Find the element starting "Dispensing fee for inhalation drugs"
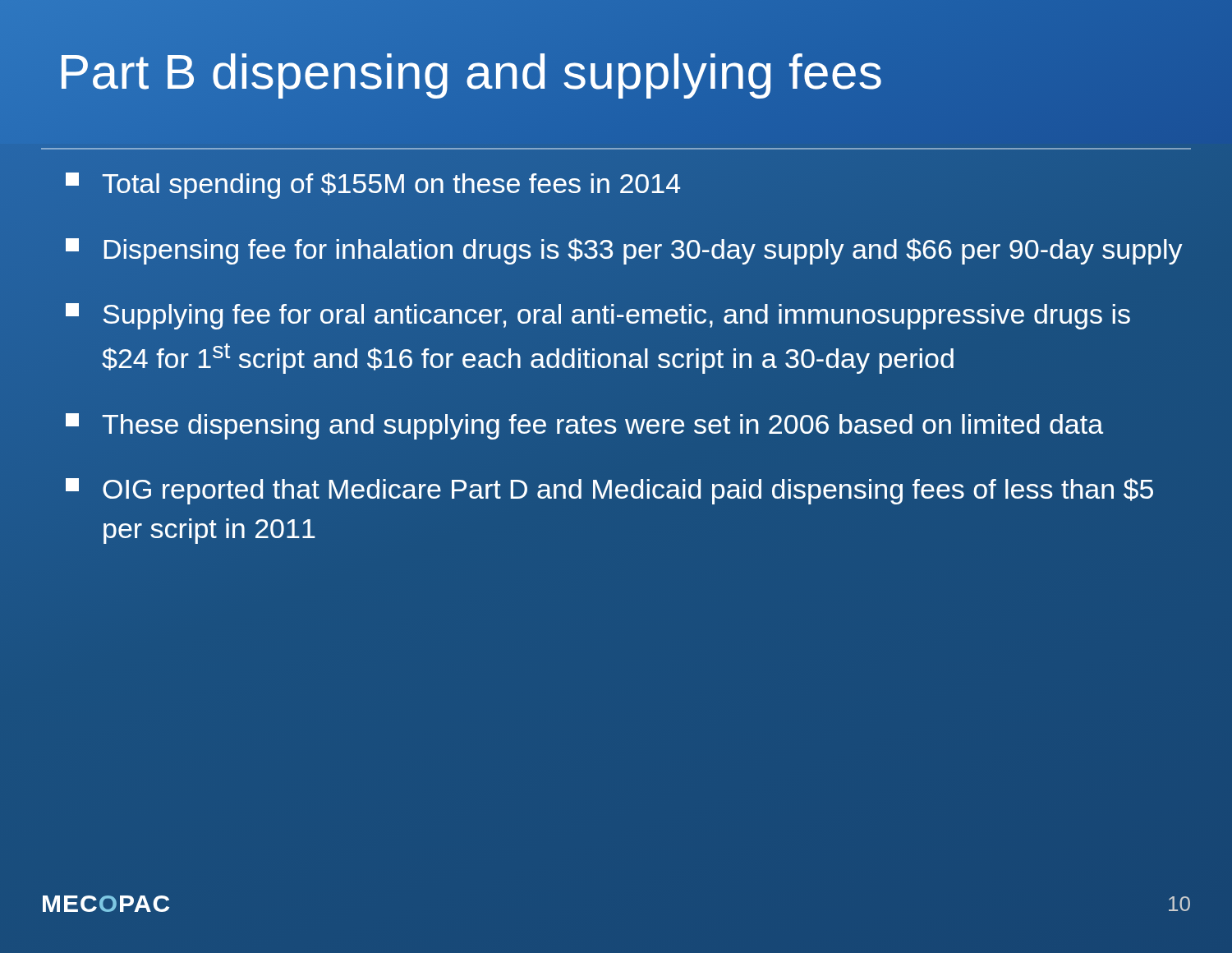Image resolution: width=1232 pixels, height=953 pixels. point(624,249)
